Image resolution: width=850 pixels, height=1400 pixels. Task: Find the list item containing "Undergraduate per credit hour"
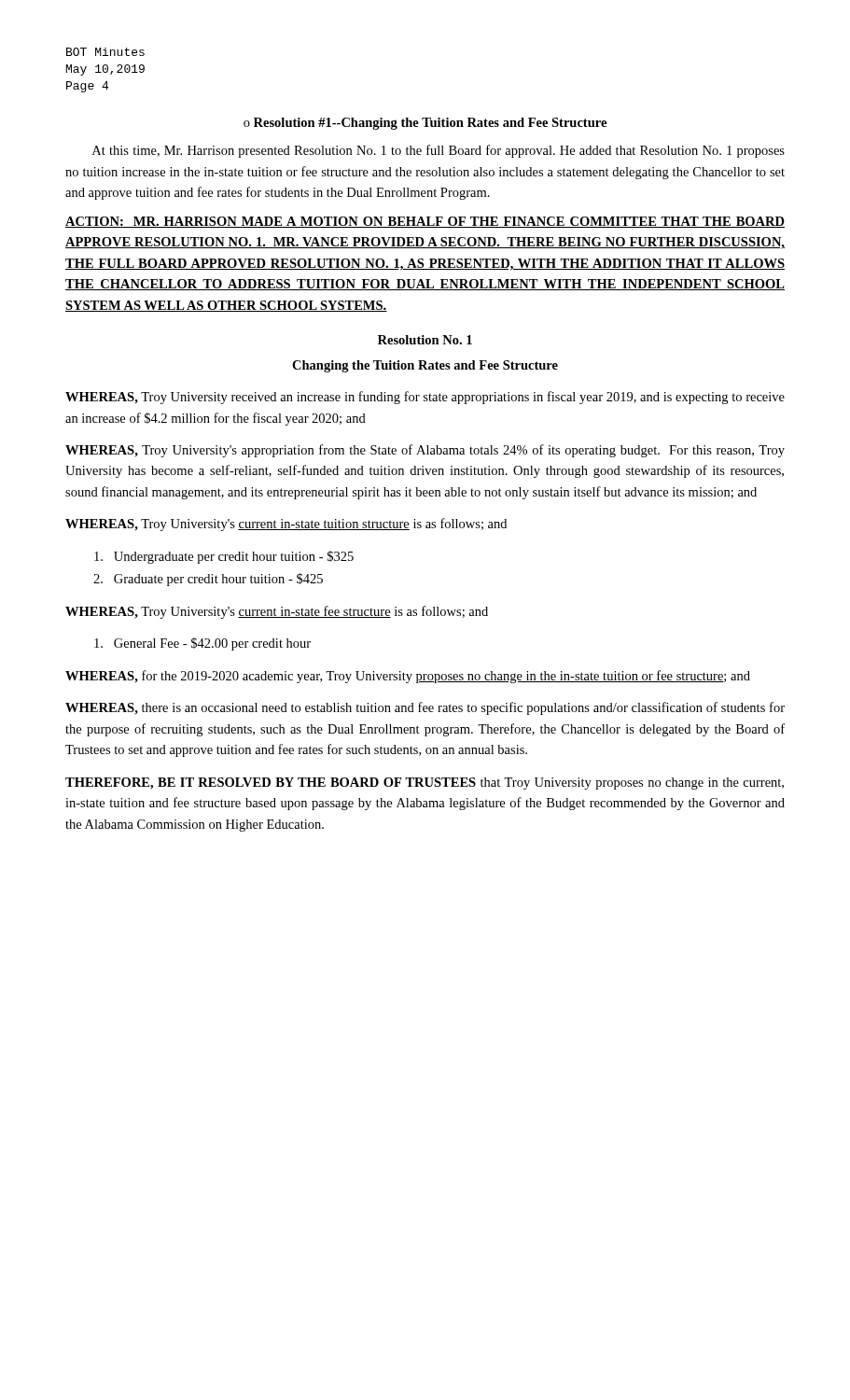[224, 556]
